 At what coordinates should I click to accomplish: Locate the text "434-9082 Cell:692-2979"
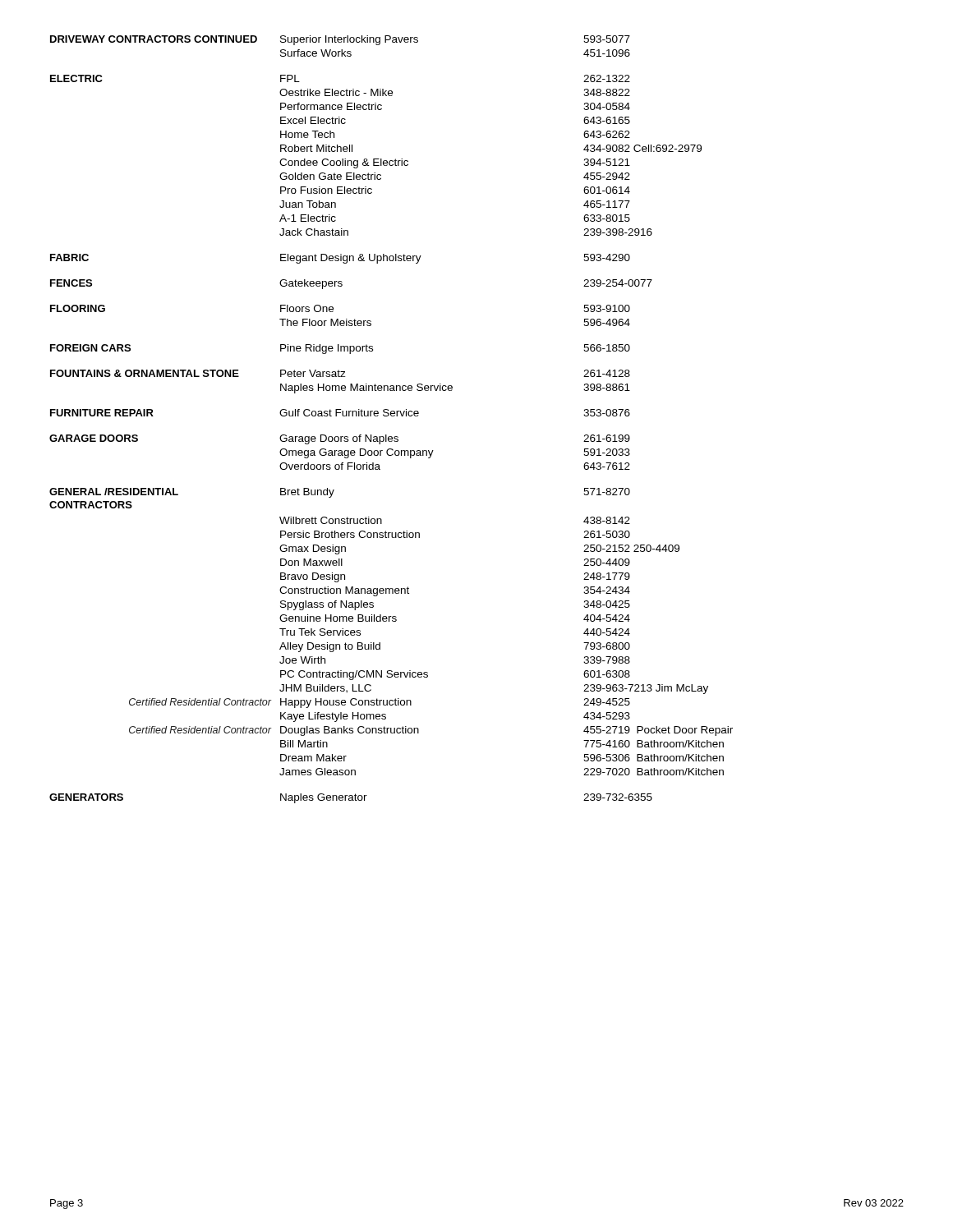click(643, 148)
